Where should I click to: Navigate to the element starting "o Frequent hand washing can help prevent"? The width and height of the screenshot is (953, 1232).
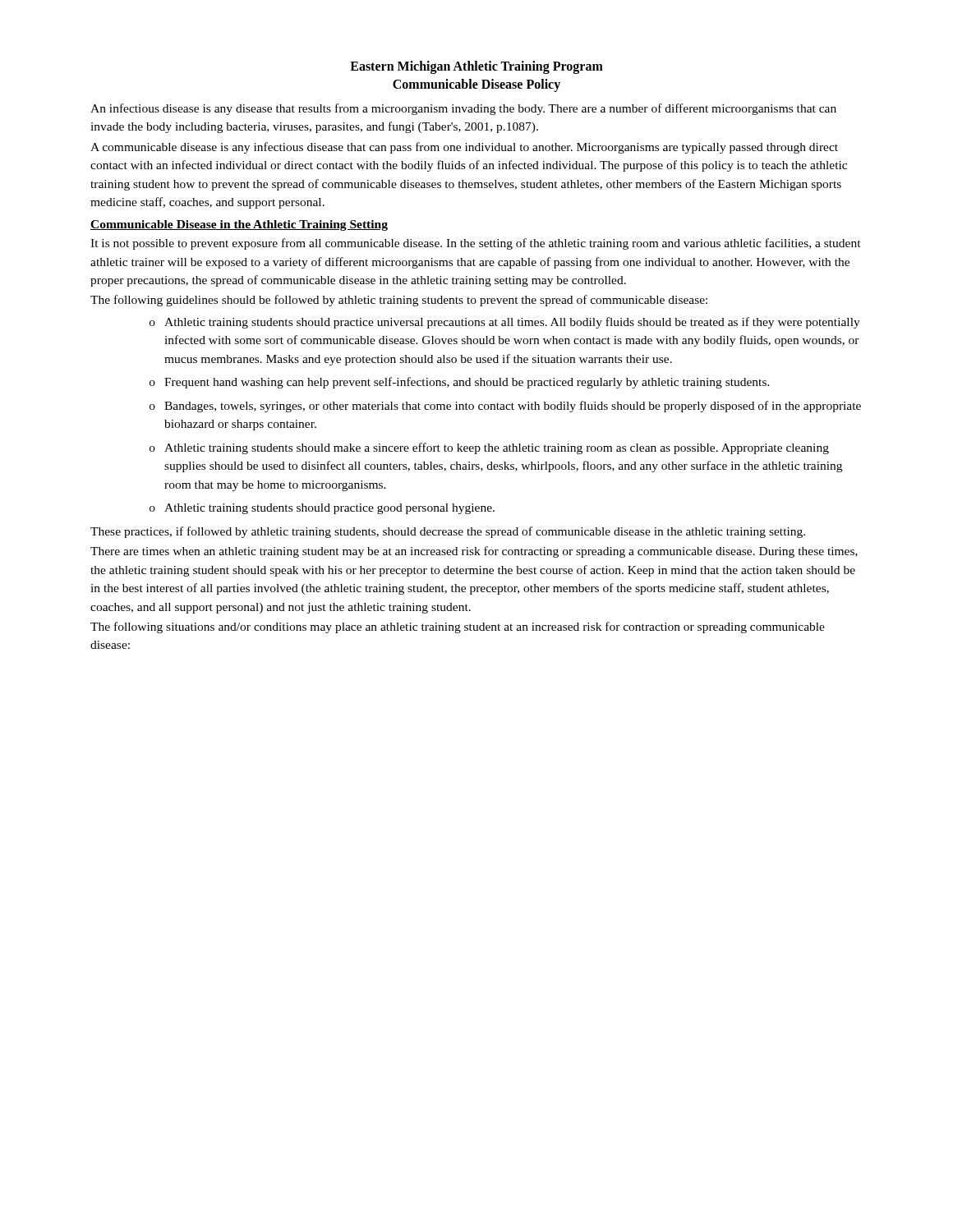tap(501, 382)
